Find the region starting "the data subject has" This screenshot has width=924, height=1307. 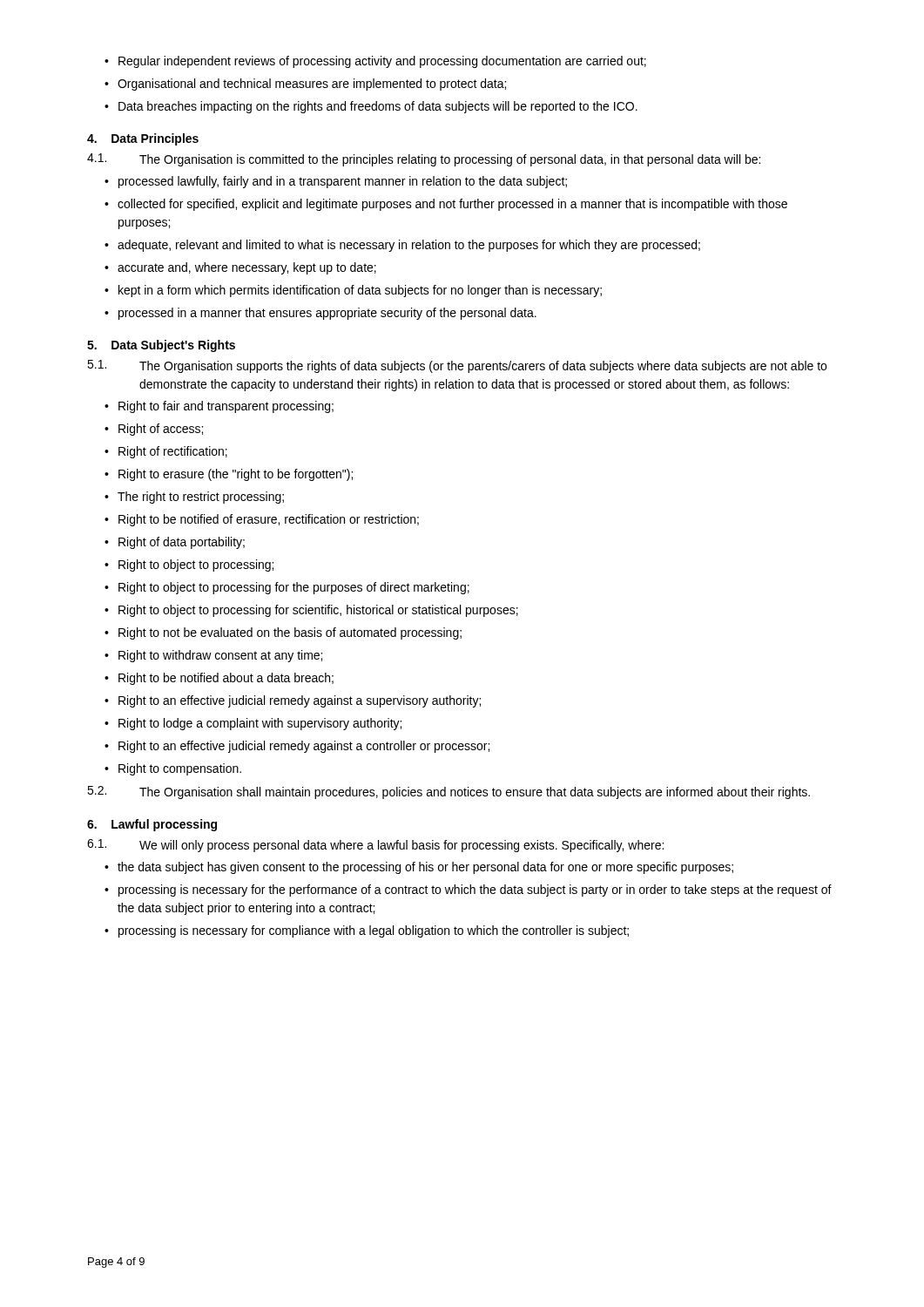coord(462,867)
